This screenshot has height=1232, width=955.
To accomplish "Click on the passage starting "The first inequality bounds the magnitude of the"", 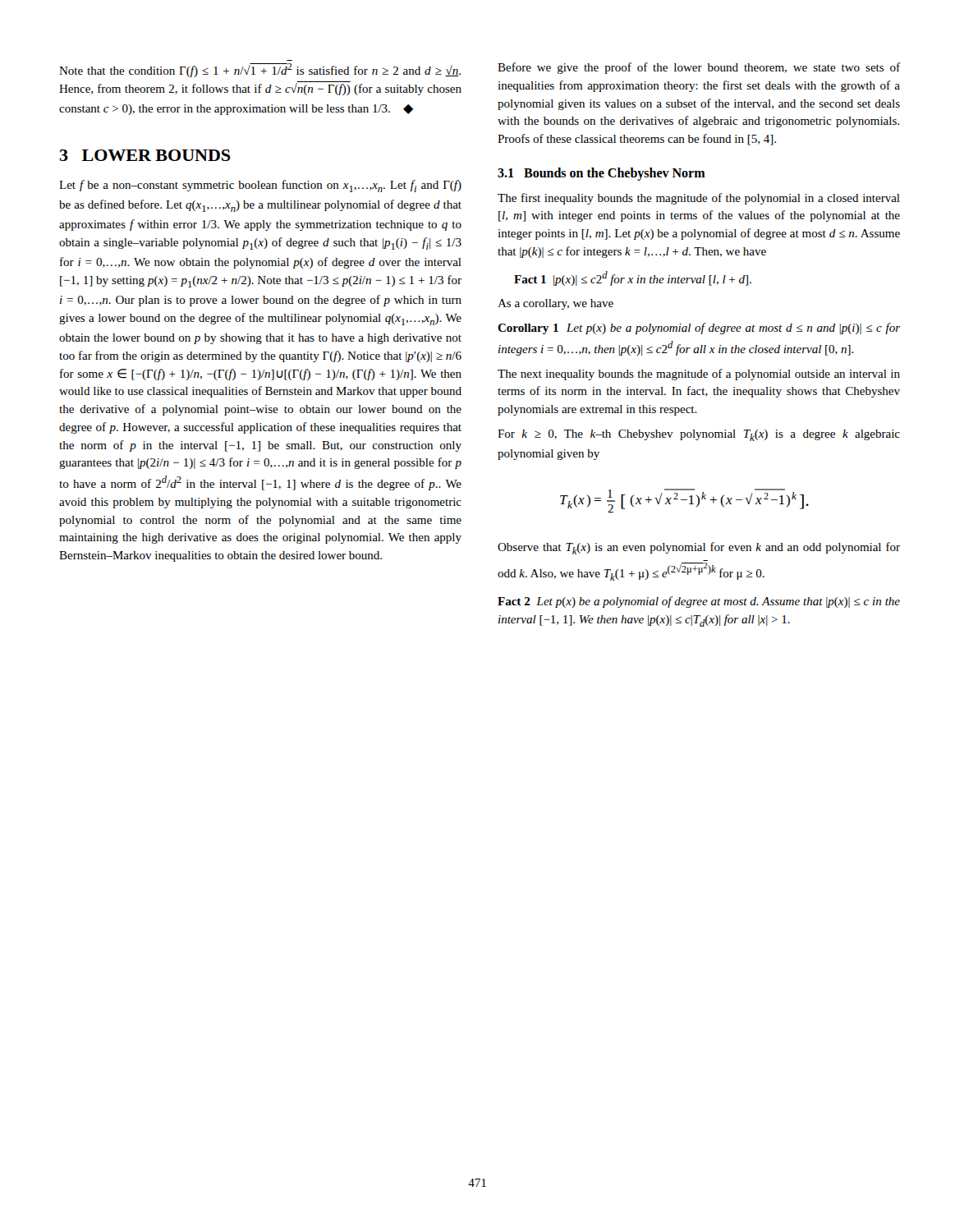I will [699, 225].
